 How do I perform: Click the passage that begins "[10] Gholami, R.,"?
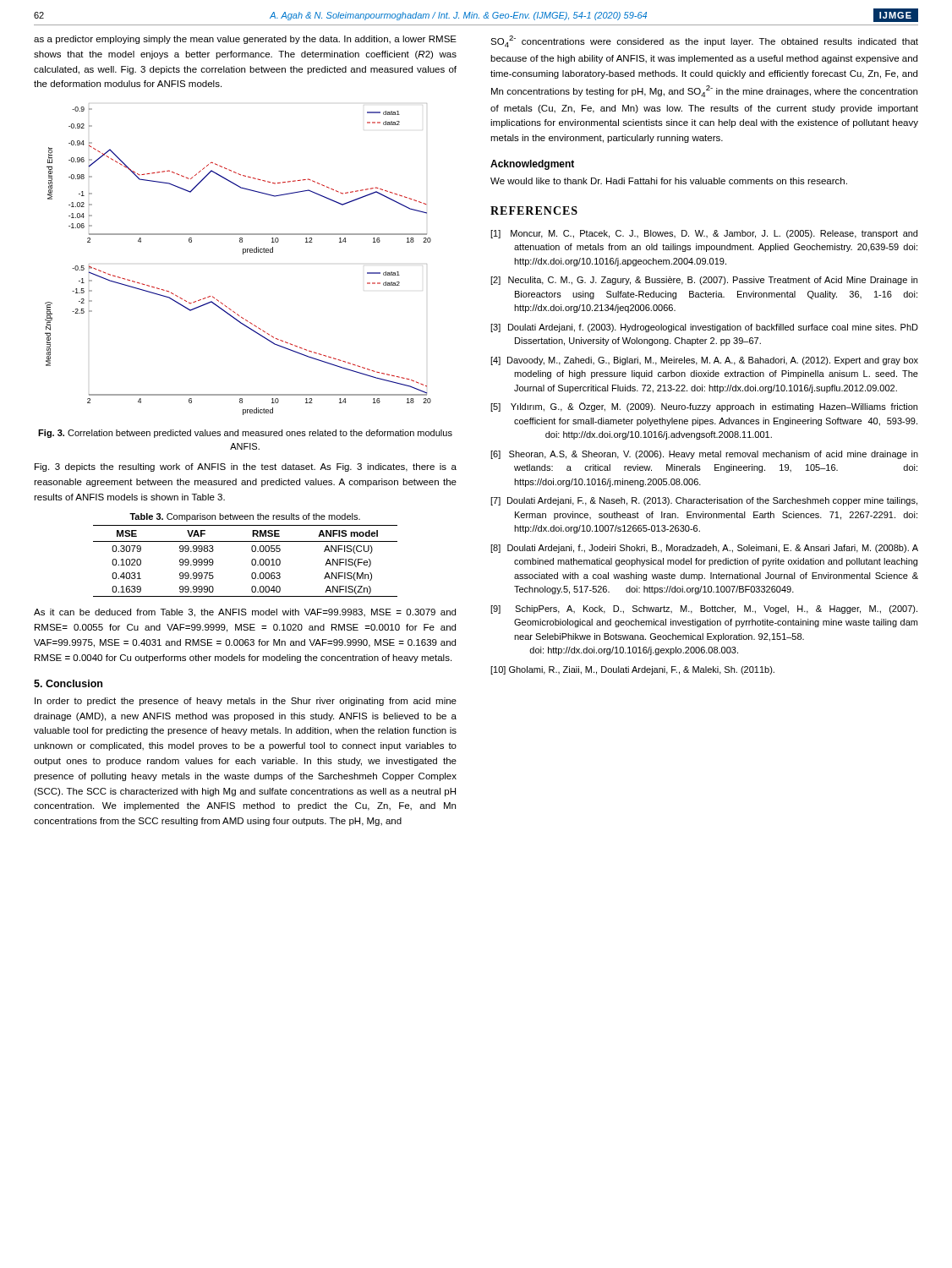click(x=633, y=669)
